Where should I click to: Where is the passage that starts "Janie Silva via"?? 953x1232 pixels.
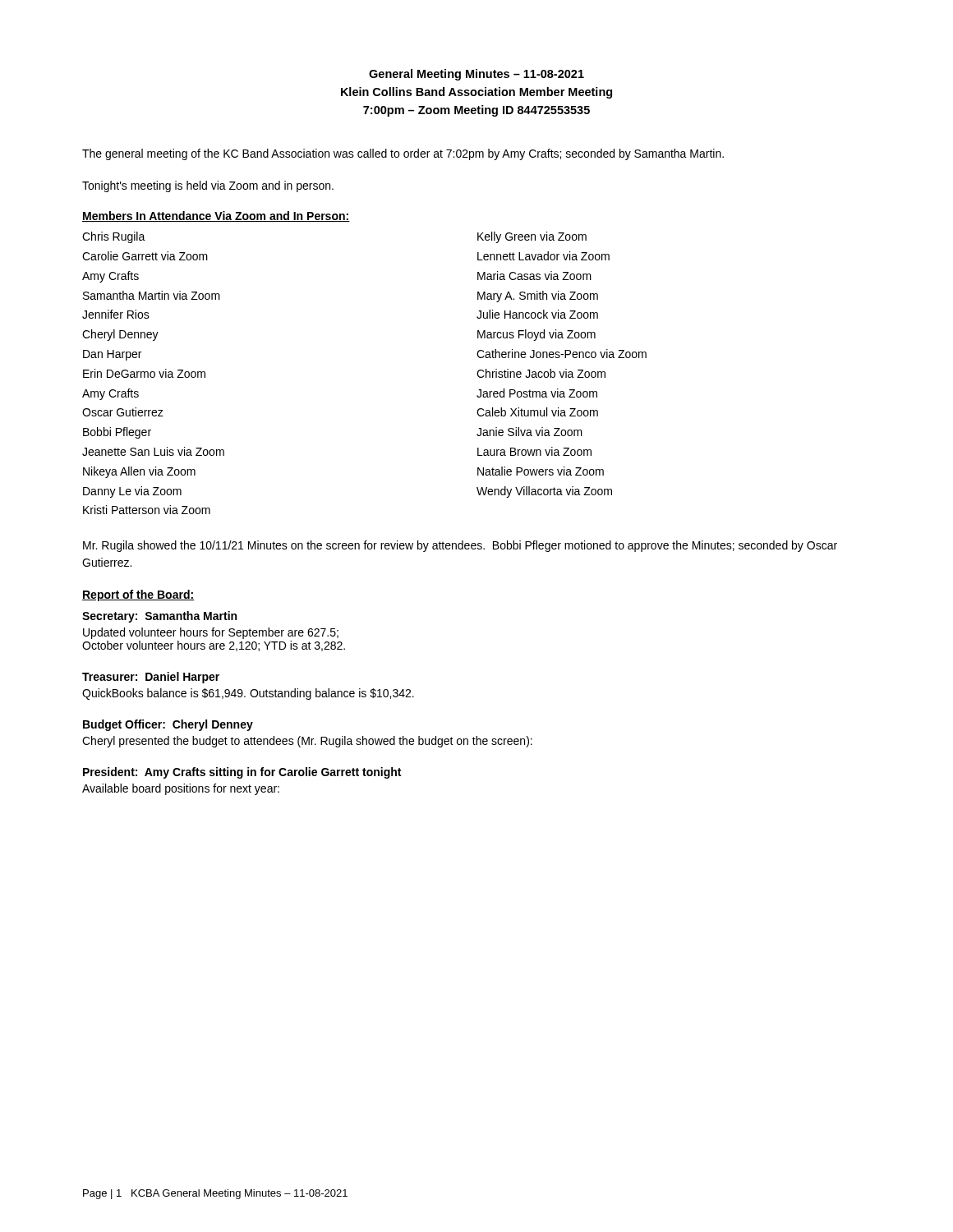pyautogui.click(x=530, y=432)
